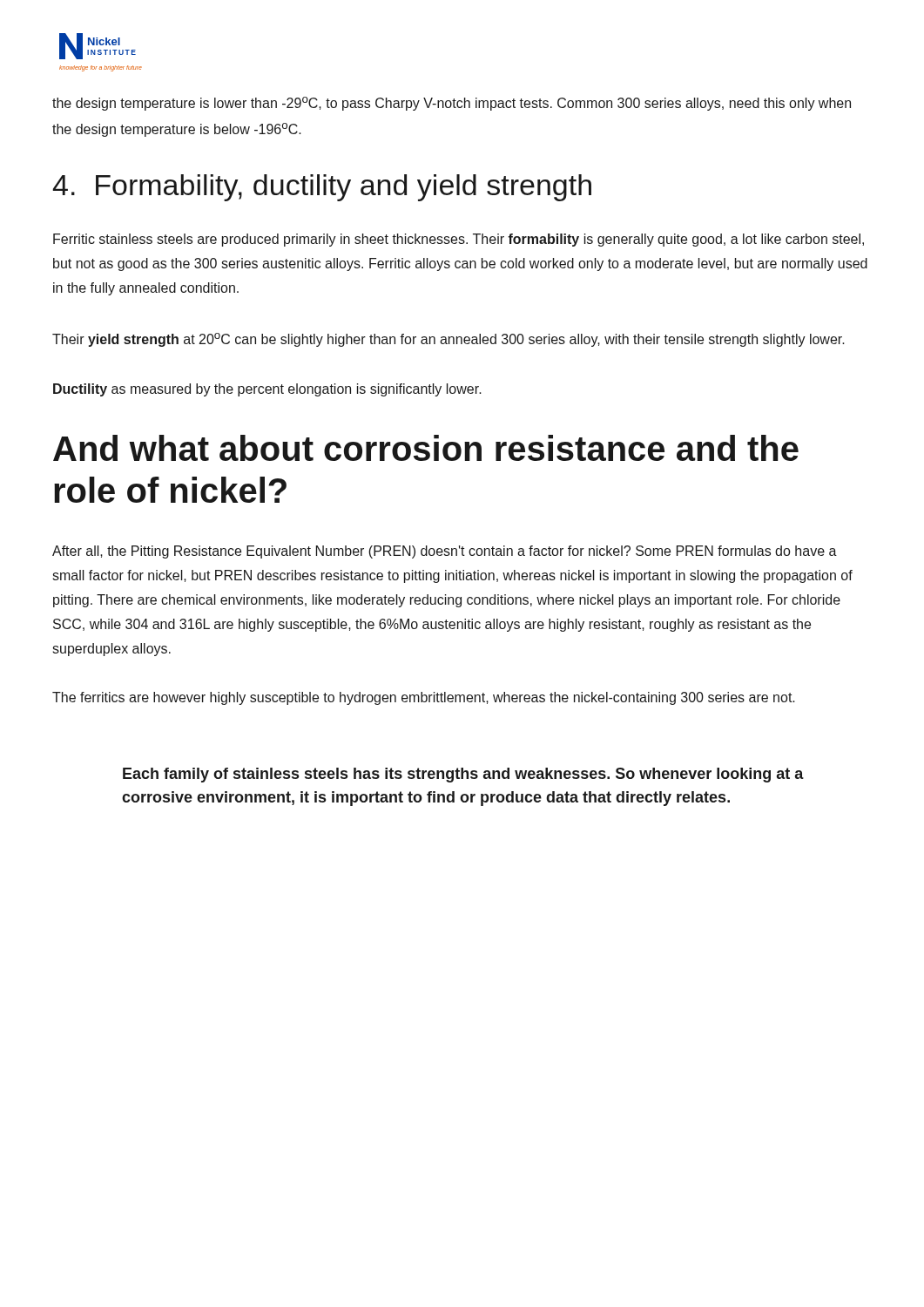Point to the block beginning "Ductility as measured by the percent elongation is"

tap(267, 389)
